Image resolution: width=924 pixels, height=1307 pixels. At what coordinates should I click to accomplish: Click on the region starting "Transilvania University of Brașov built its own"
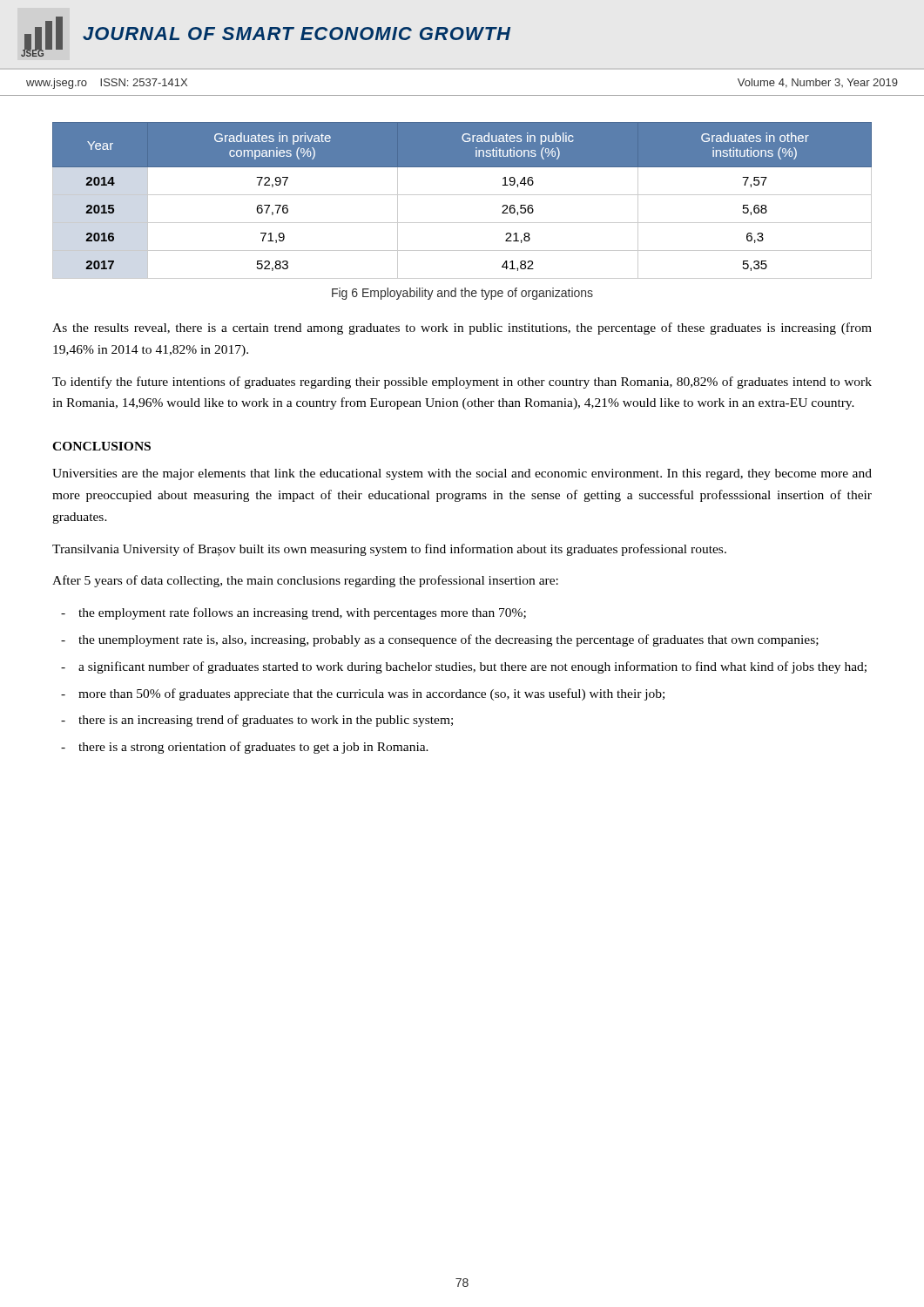(x=390, y=548)
